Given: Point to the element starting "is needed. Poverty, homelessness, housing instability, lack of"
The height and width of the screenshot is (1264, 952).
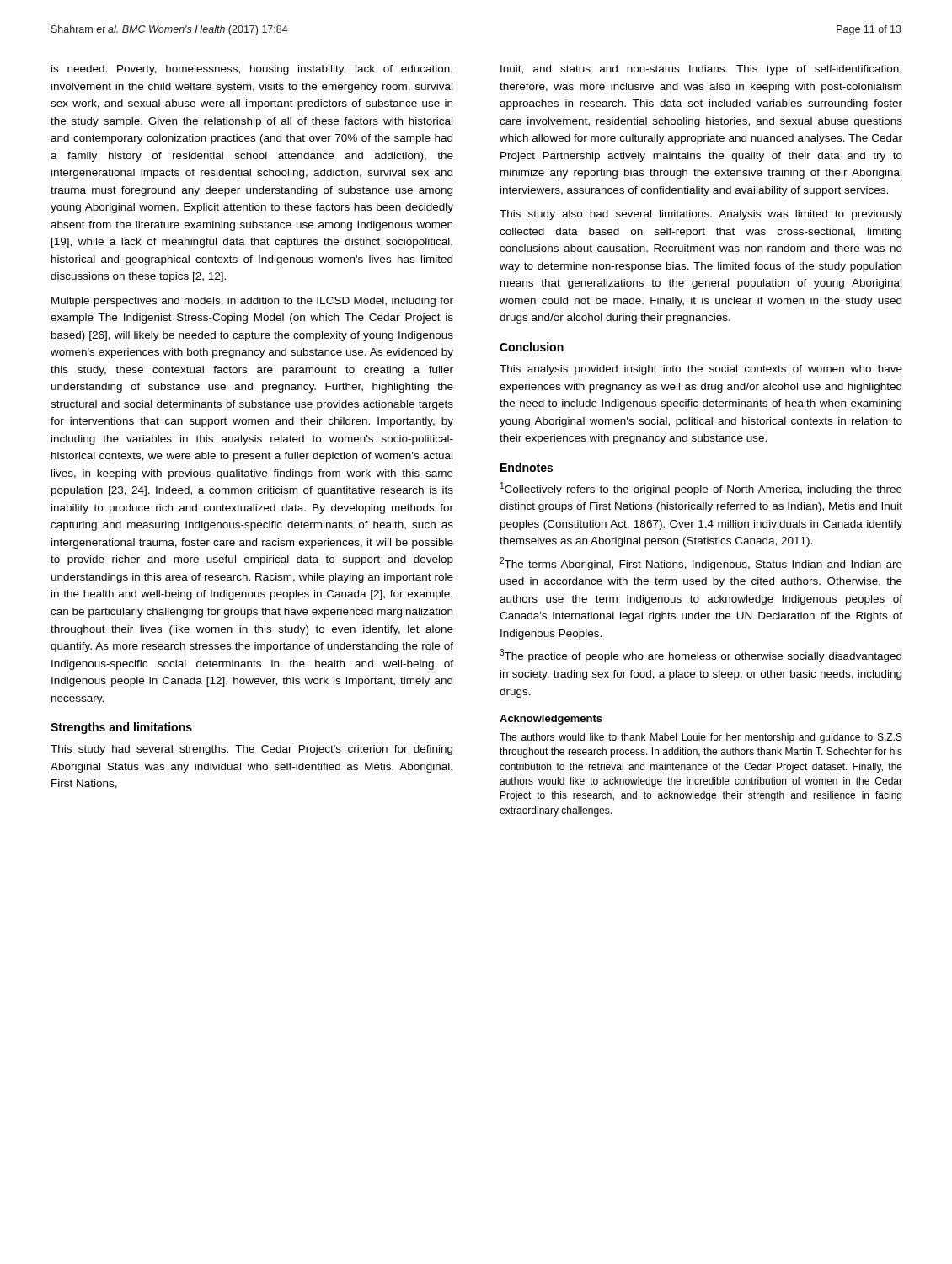Looking at the screenshot, I should pos(252,173).
